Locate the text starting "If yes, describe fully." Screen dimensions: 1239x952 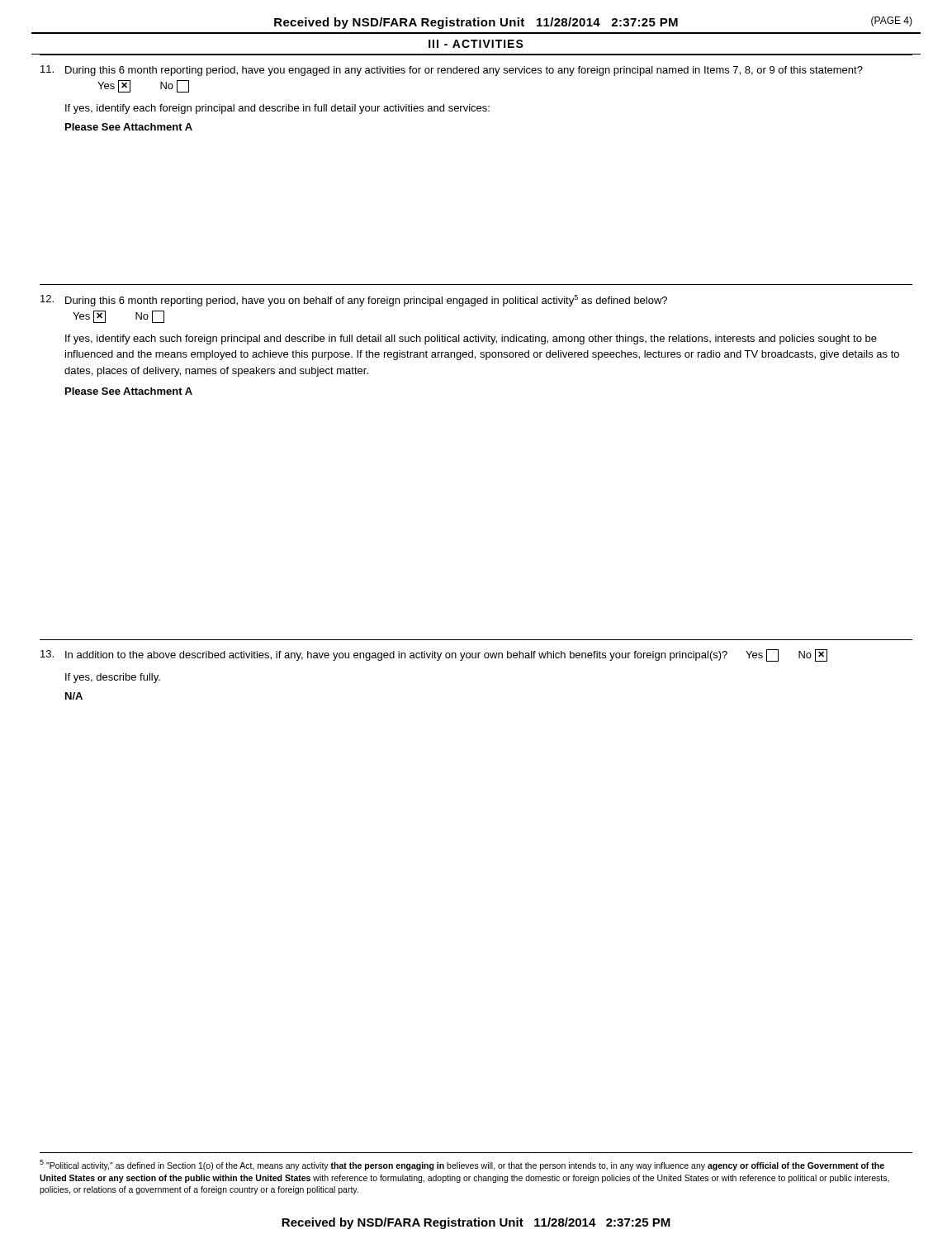pos(113,676)
